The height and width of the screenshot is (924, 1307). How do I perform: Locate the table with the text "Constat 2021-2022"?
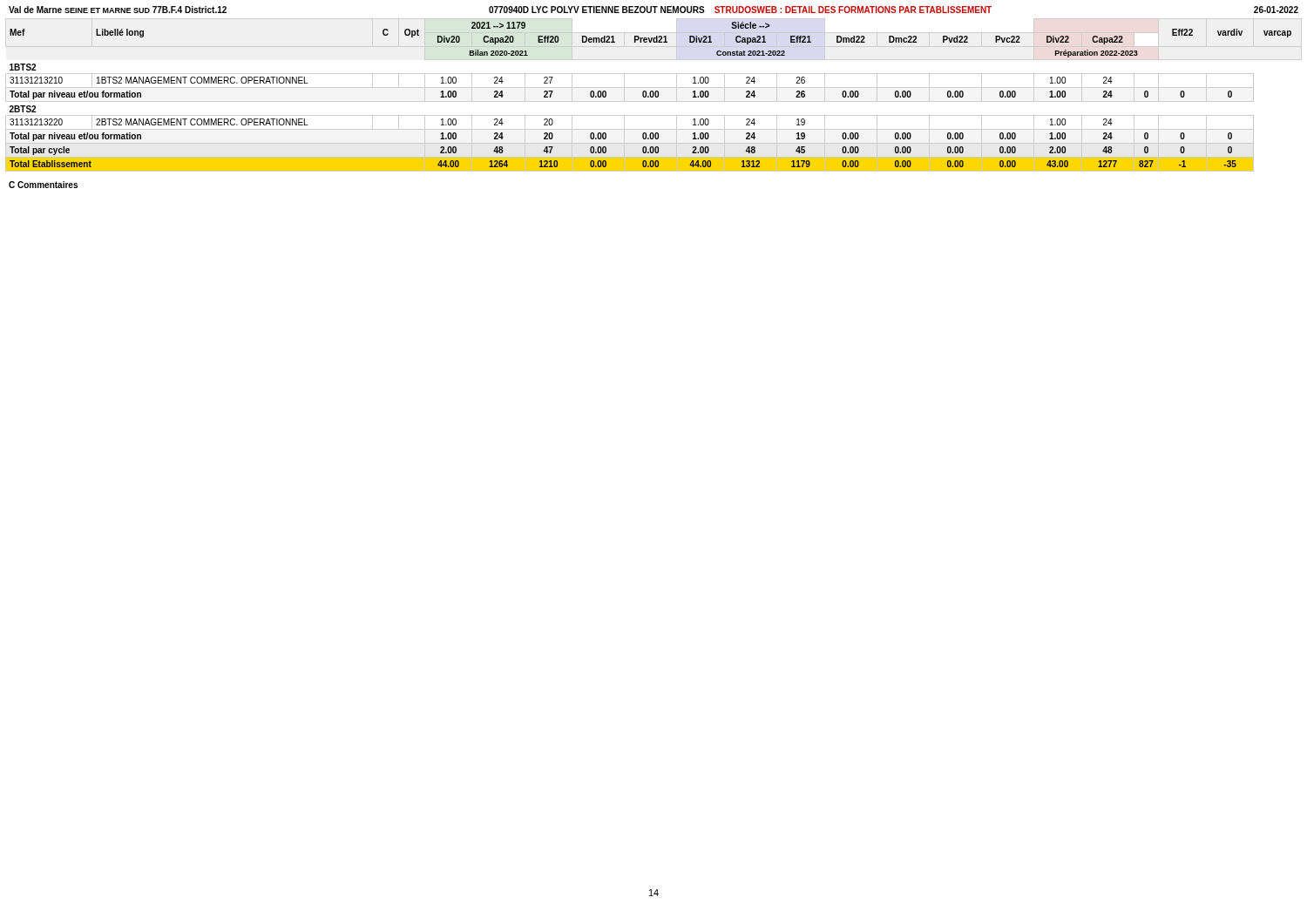click(x=654, y=95)
